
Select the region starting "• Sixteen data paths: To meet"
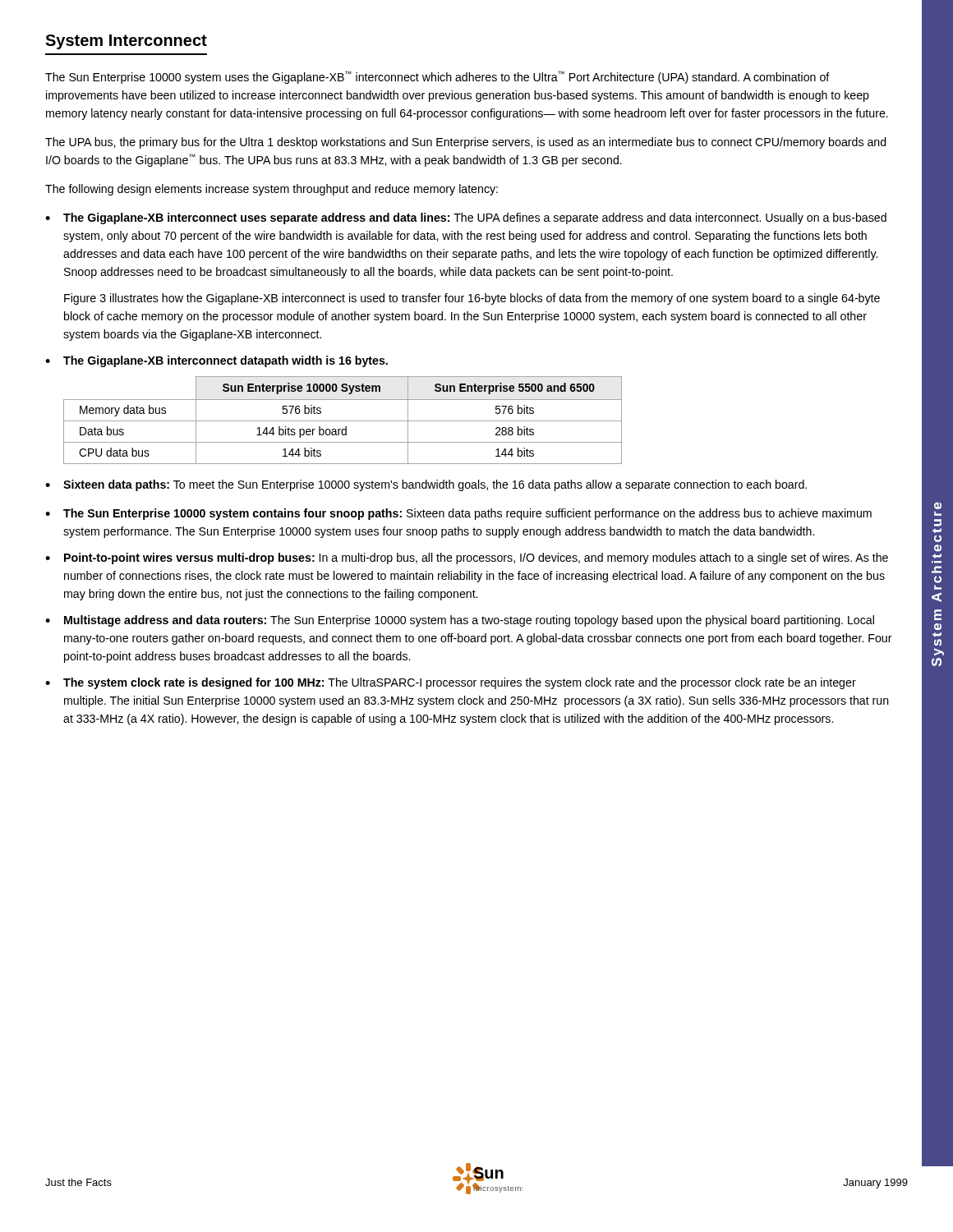[x=472, y=486]
